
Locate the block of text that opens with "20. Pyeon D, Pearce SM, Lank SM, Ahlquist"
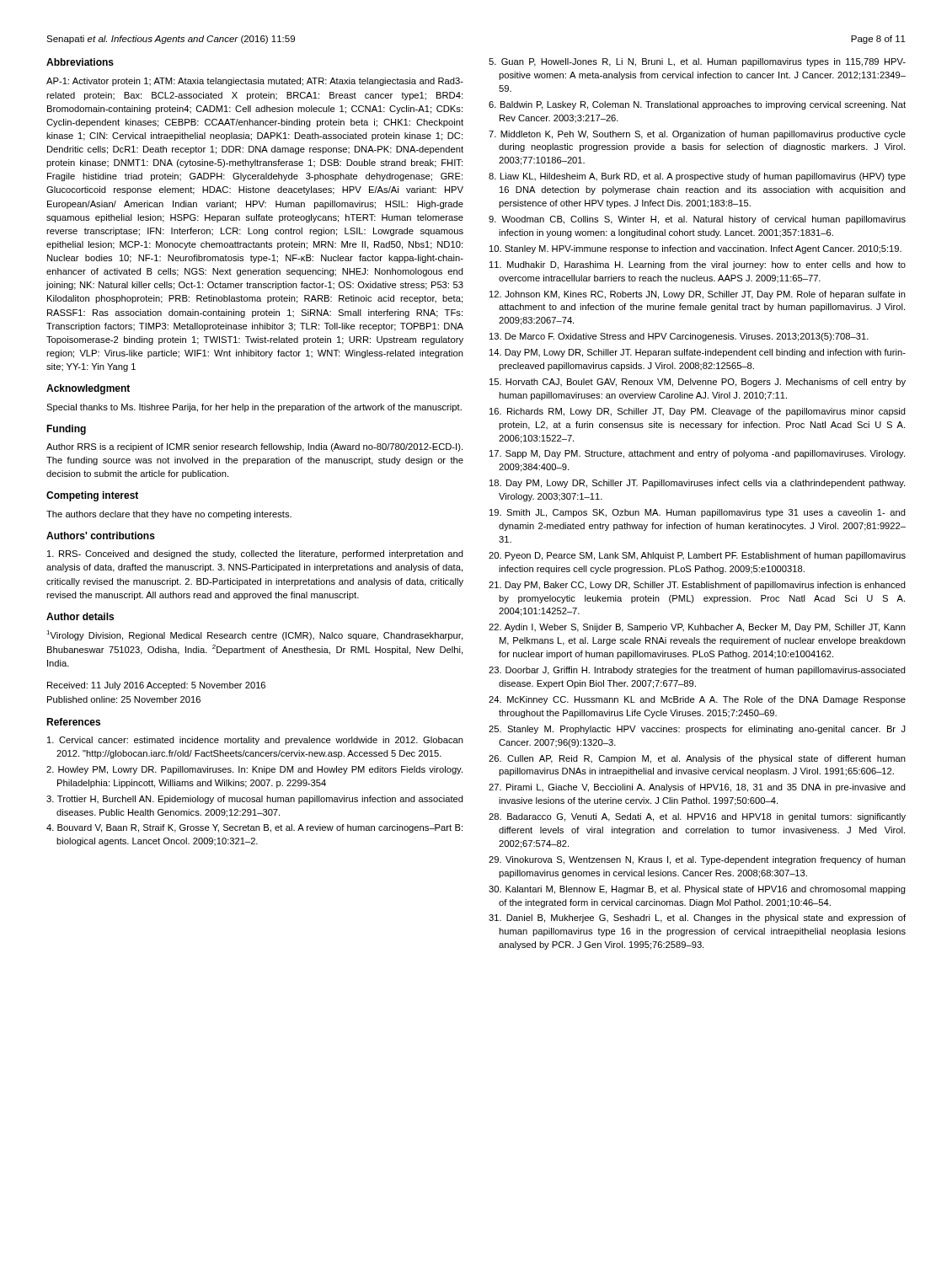coord(697,562)
